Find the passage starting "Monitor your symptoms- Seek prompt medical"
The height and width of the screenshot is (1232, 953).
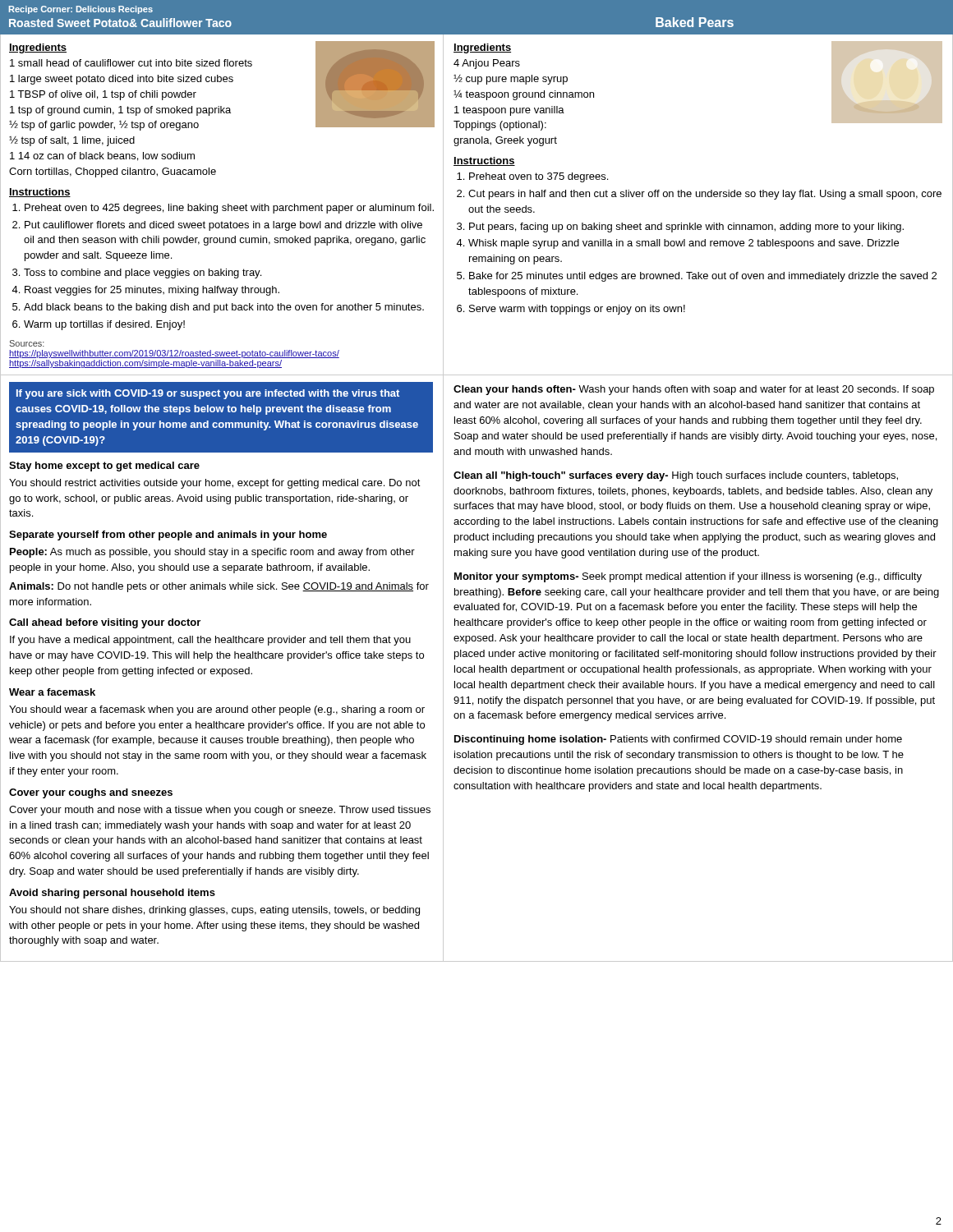coord(696,646)
